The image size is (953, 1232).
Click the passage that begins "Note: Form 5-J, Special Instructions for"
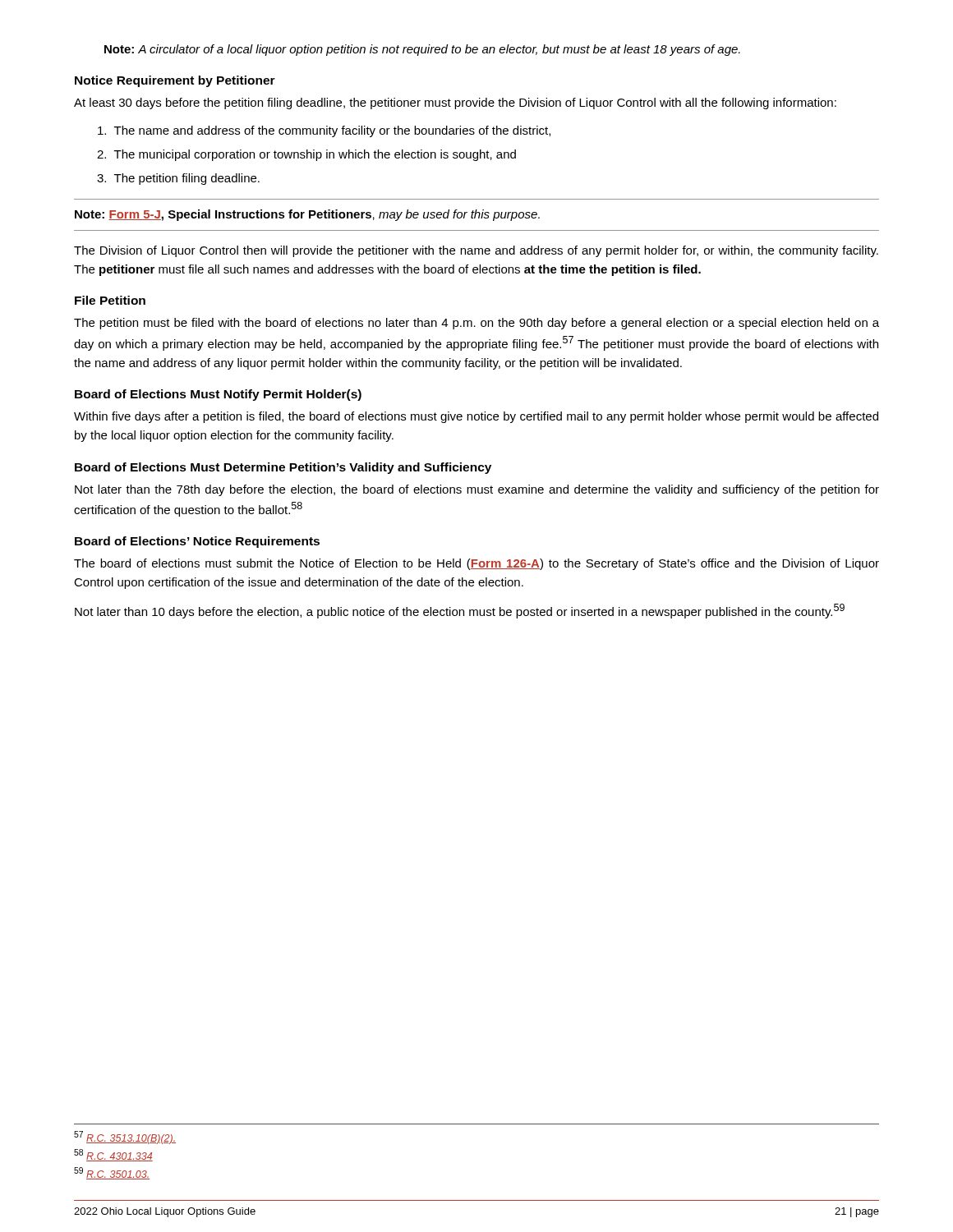[x=307, y=214]
